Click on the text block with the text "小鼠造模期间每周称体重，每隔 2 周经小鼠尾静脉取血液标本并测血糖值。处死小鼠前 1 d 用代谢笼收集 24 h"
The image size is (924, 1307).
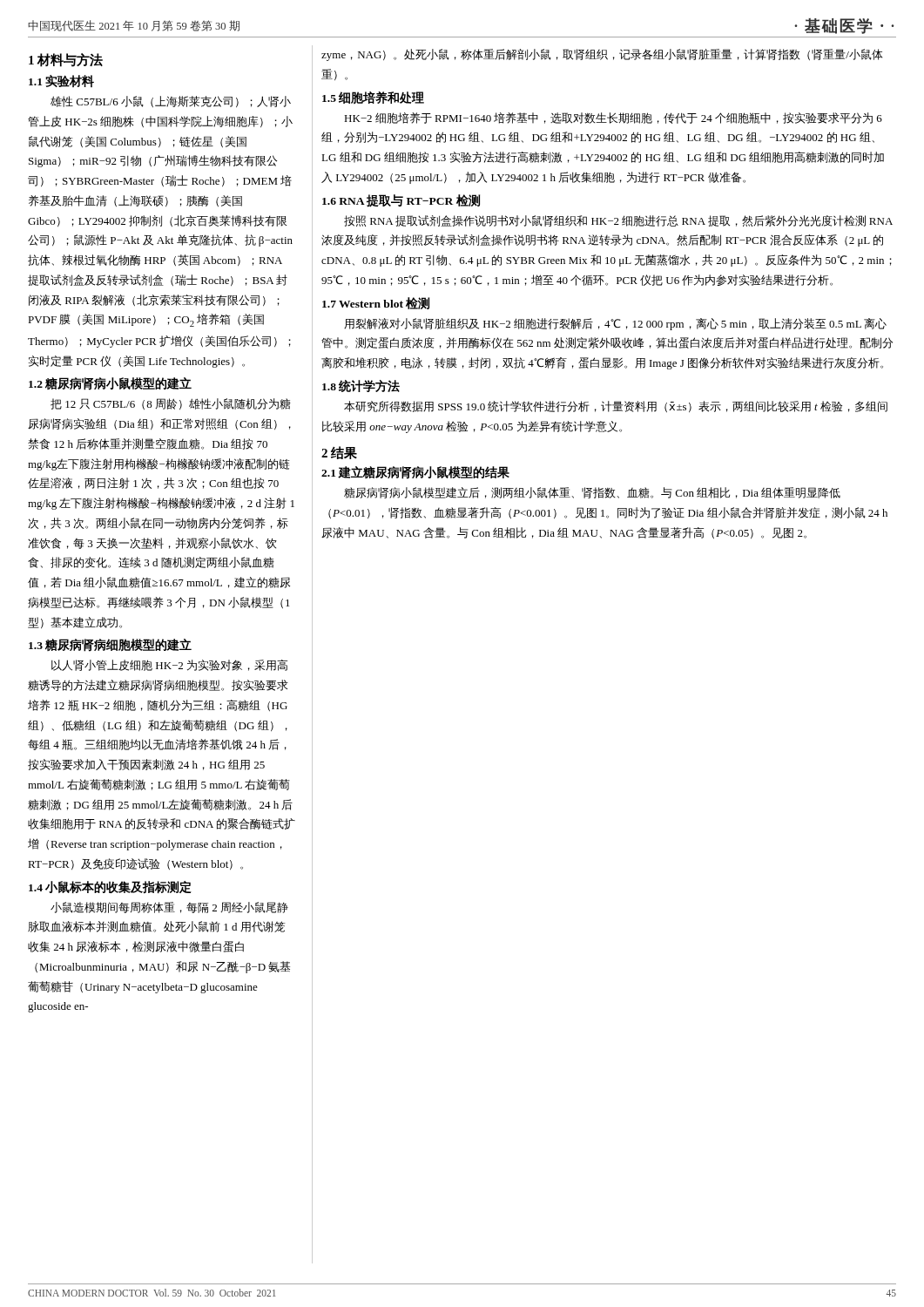[x=162, y=957]
